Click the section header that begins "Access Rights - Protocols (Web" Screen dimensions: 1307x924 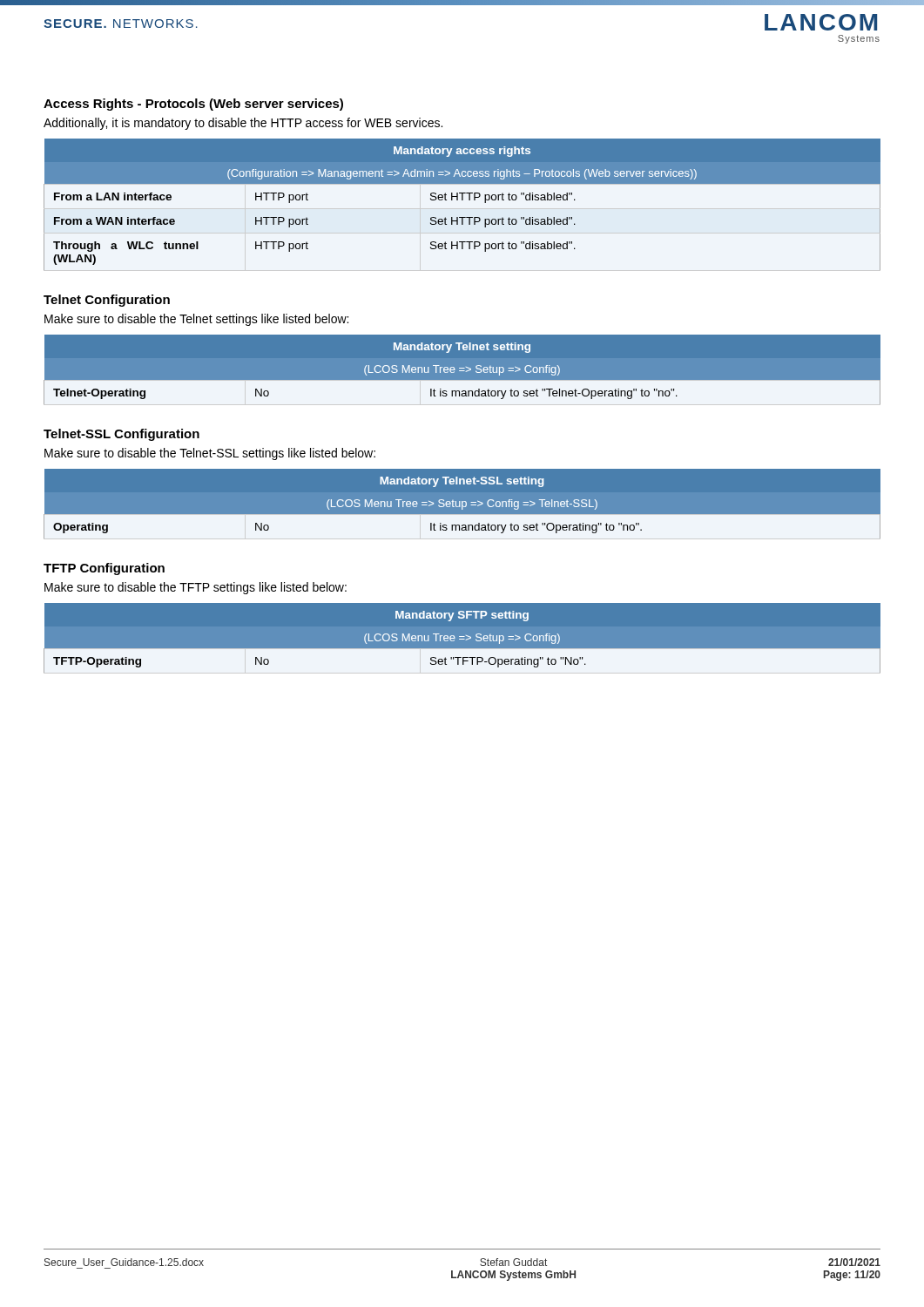pyautogui.click(x=194, y=103)
